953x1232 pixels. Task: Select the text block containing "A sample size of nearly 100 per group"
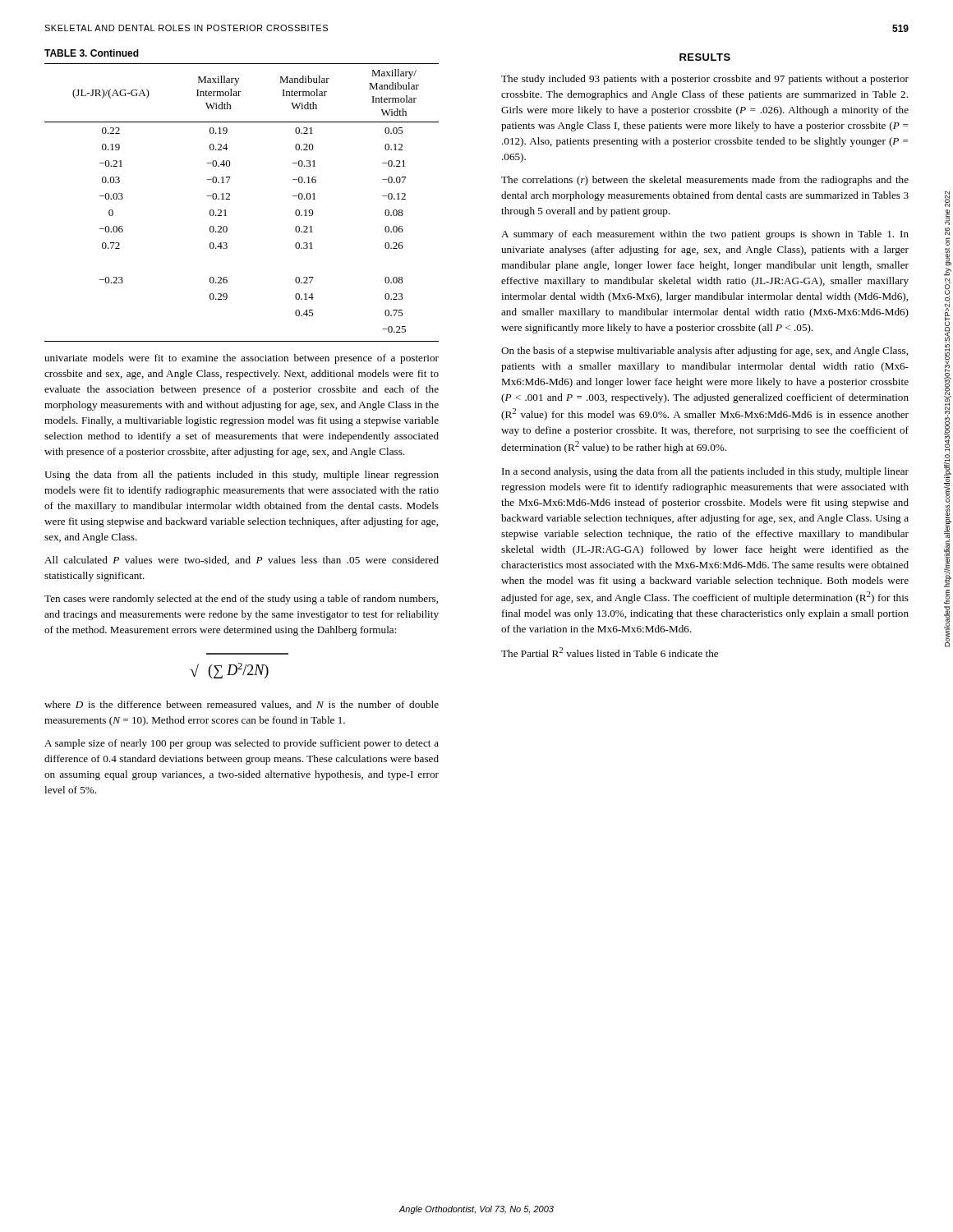[242, 766]
